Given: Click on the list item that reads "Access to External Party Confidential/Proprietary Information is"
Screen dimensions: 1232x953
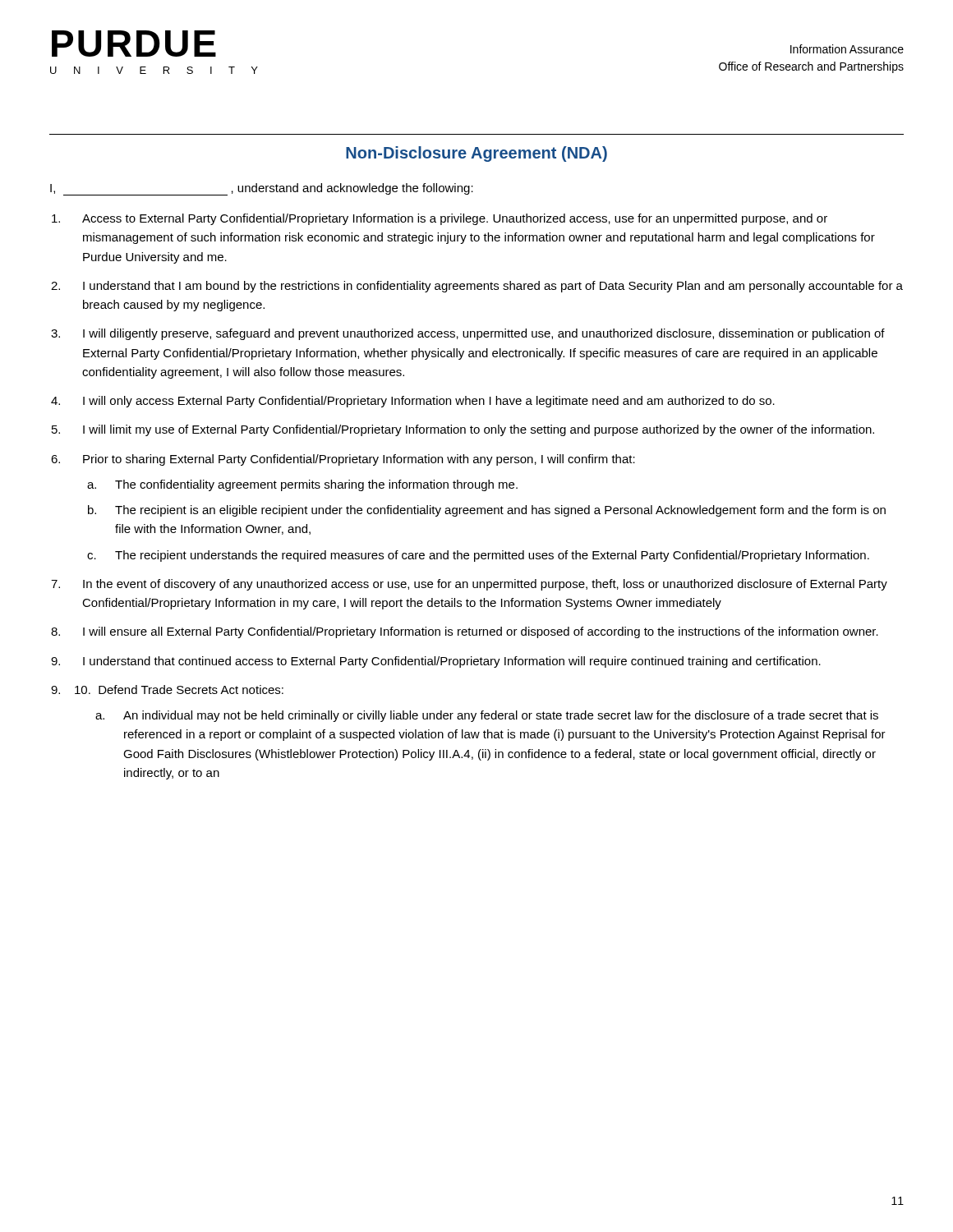Looking at the screenshot, I should (x=478, y=237).
